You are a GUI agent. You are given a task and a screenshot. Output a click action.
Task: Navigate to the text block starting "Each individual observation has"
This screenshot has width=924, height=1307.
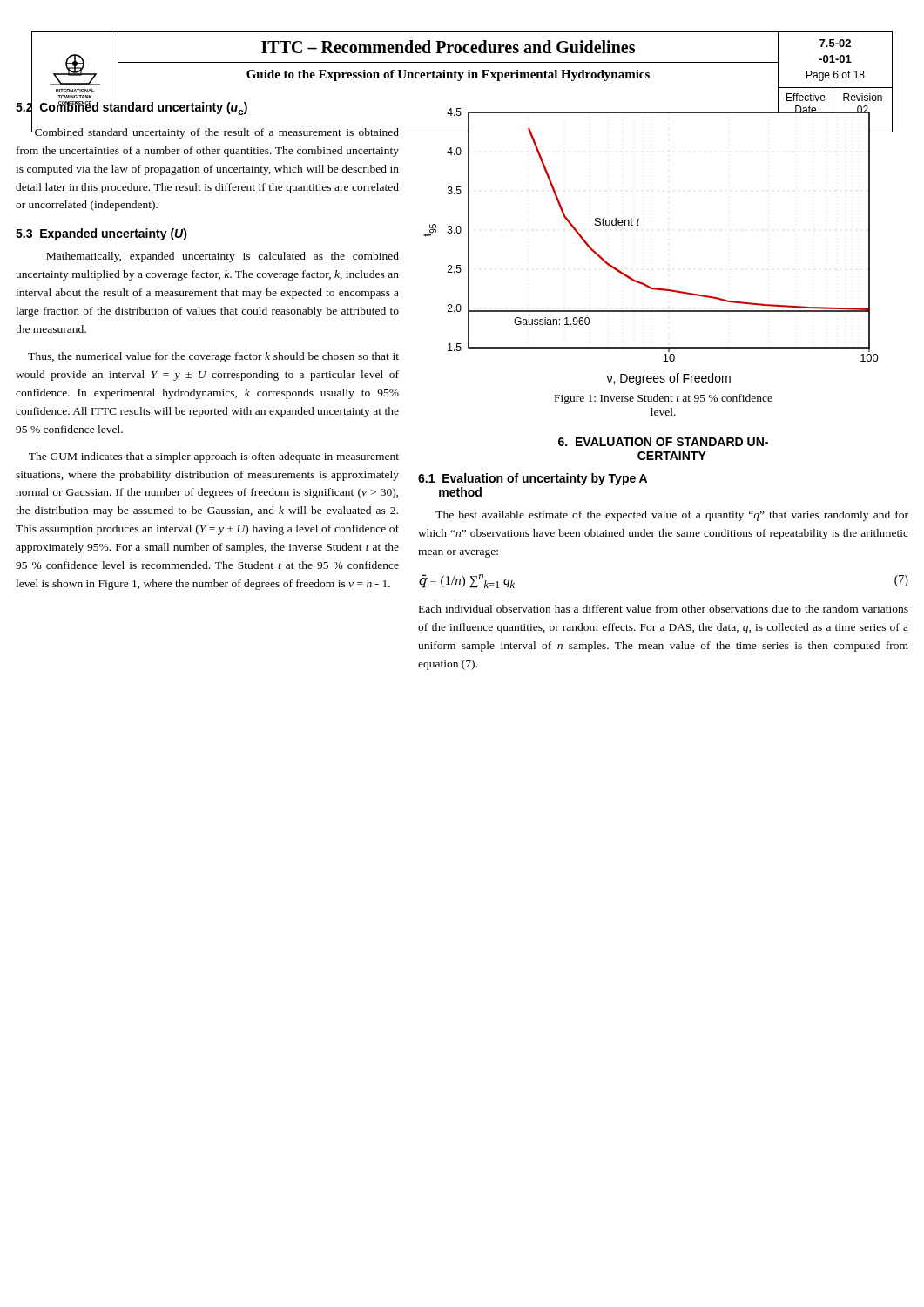(x=663, y=636)
